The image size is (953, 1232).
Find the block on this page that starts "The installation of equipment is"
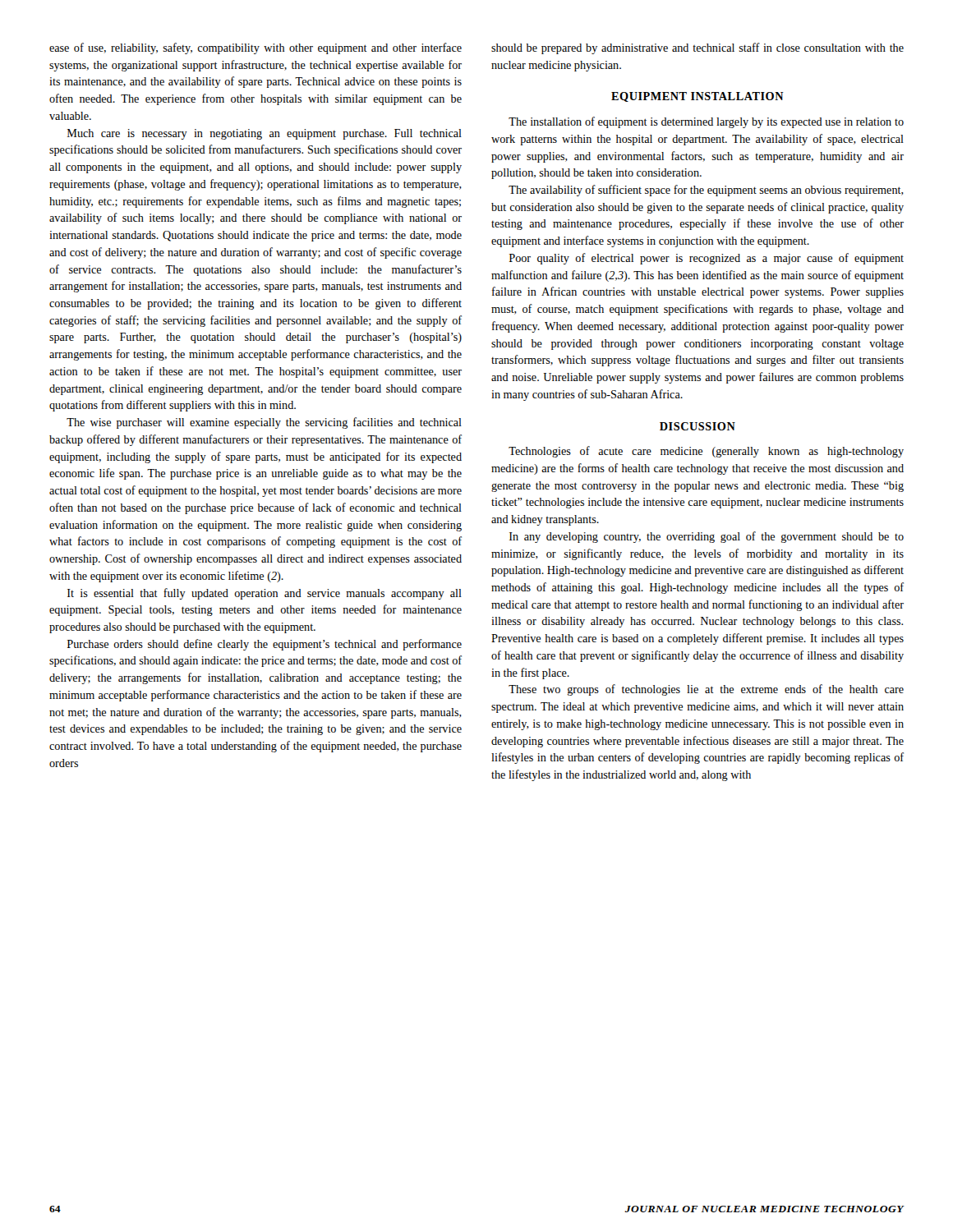[x=698, y=258]
